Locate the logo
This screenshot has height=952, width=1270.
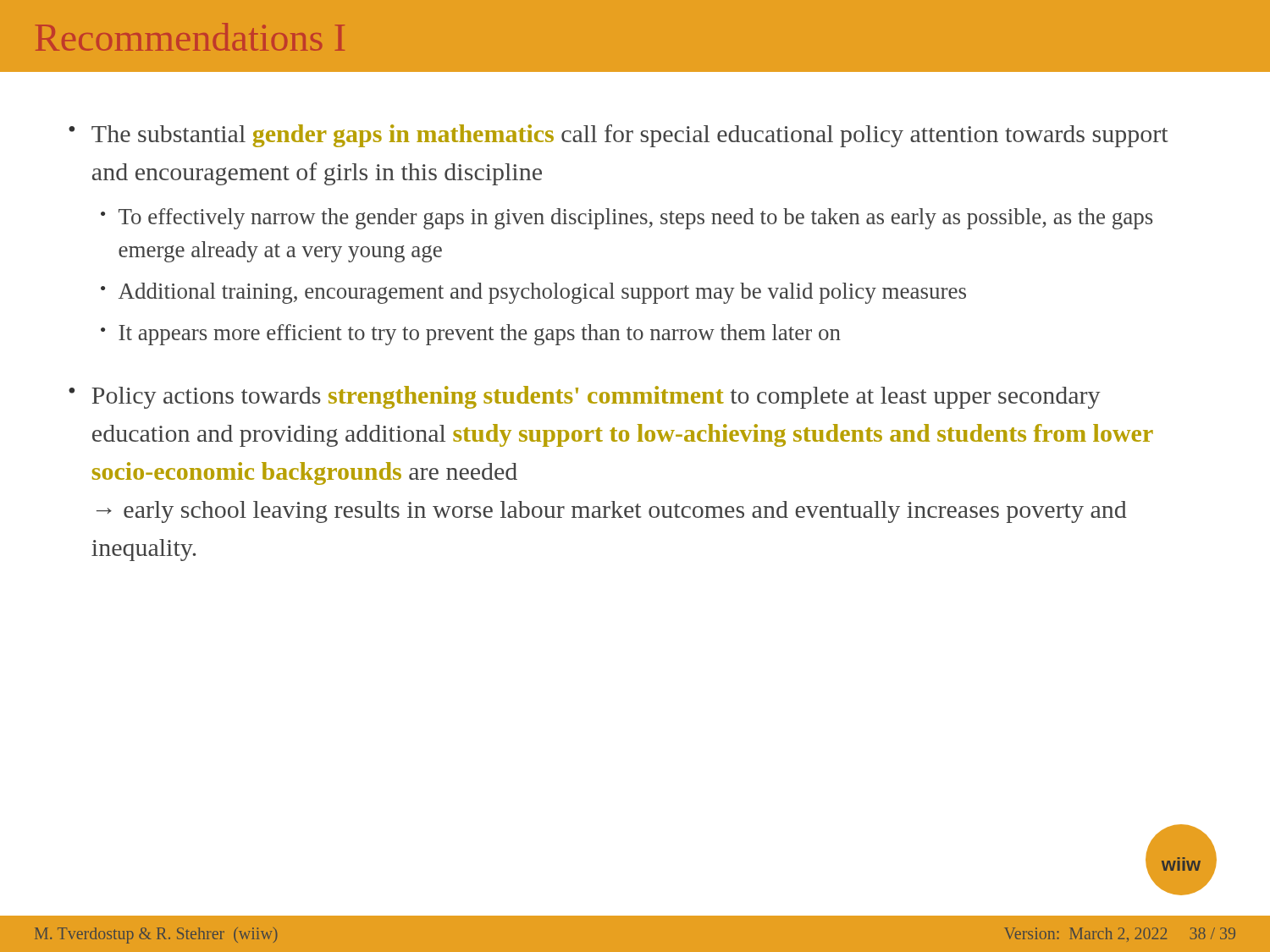(x=1181, y=861)
